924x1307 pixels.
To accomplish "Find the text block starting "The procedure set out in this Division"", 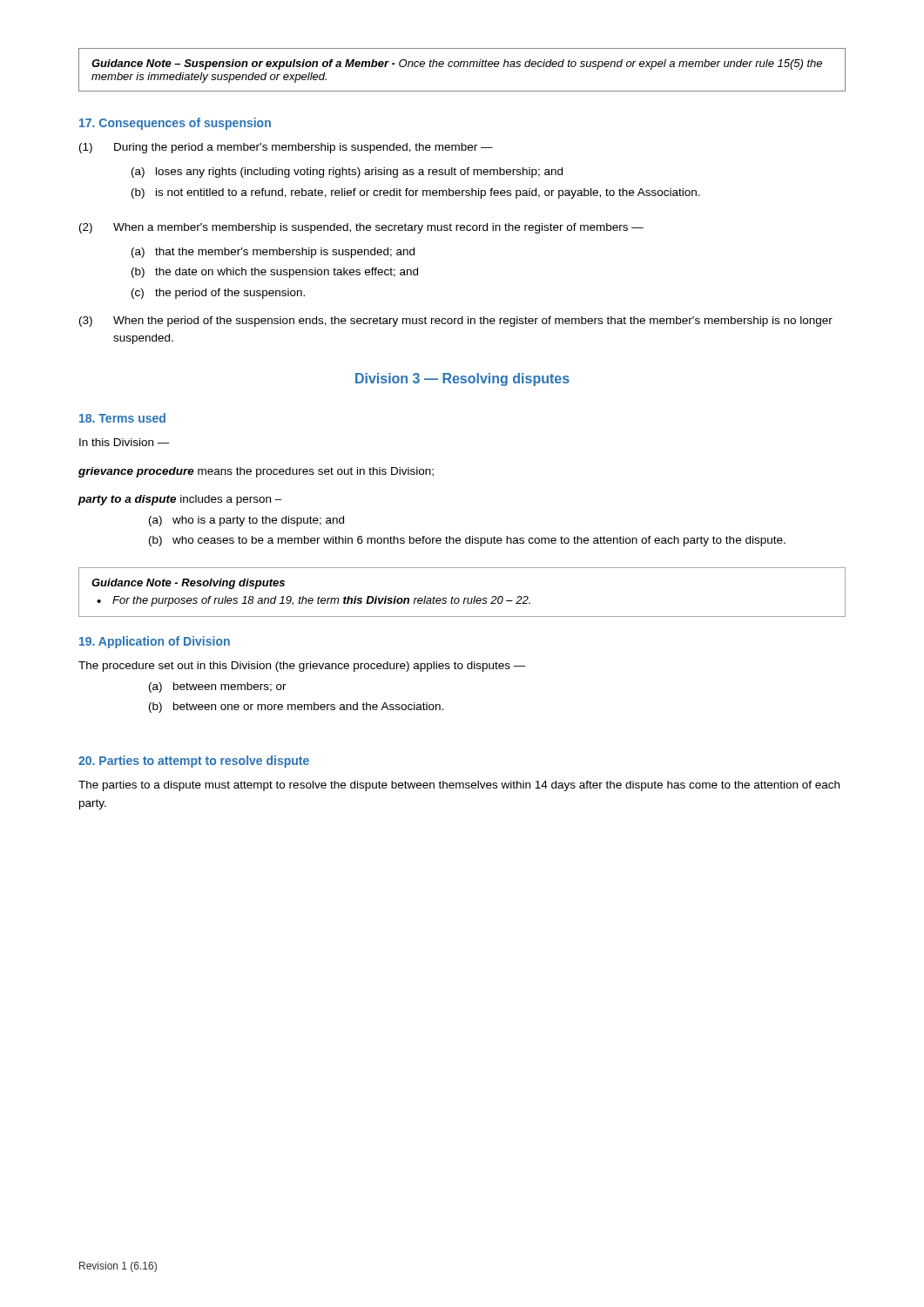I will coord(302,665).
